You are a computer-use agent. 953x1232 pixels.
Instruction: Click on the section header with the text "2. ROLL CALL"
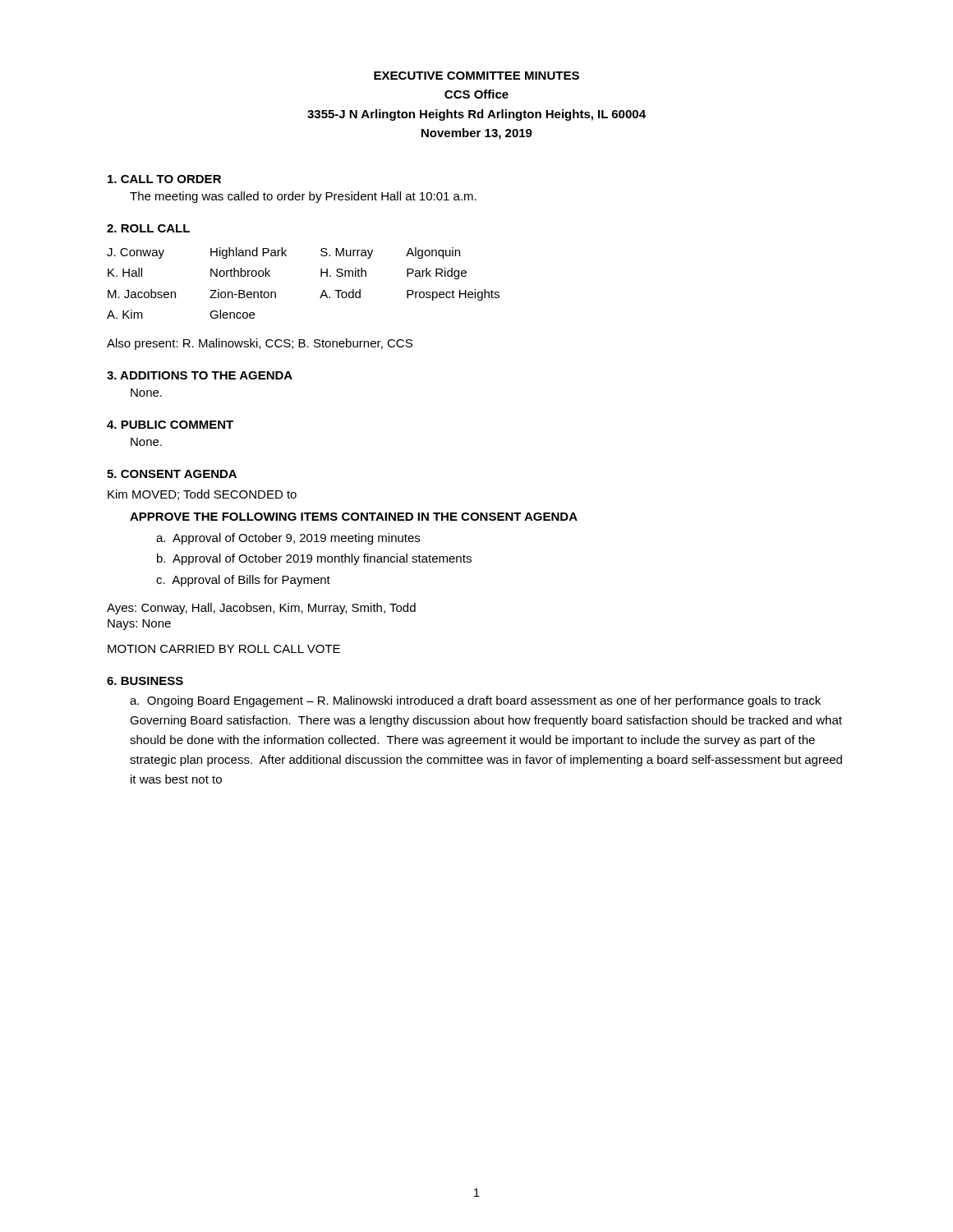tap(148, 228)
